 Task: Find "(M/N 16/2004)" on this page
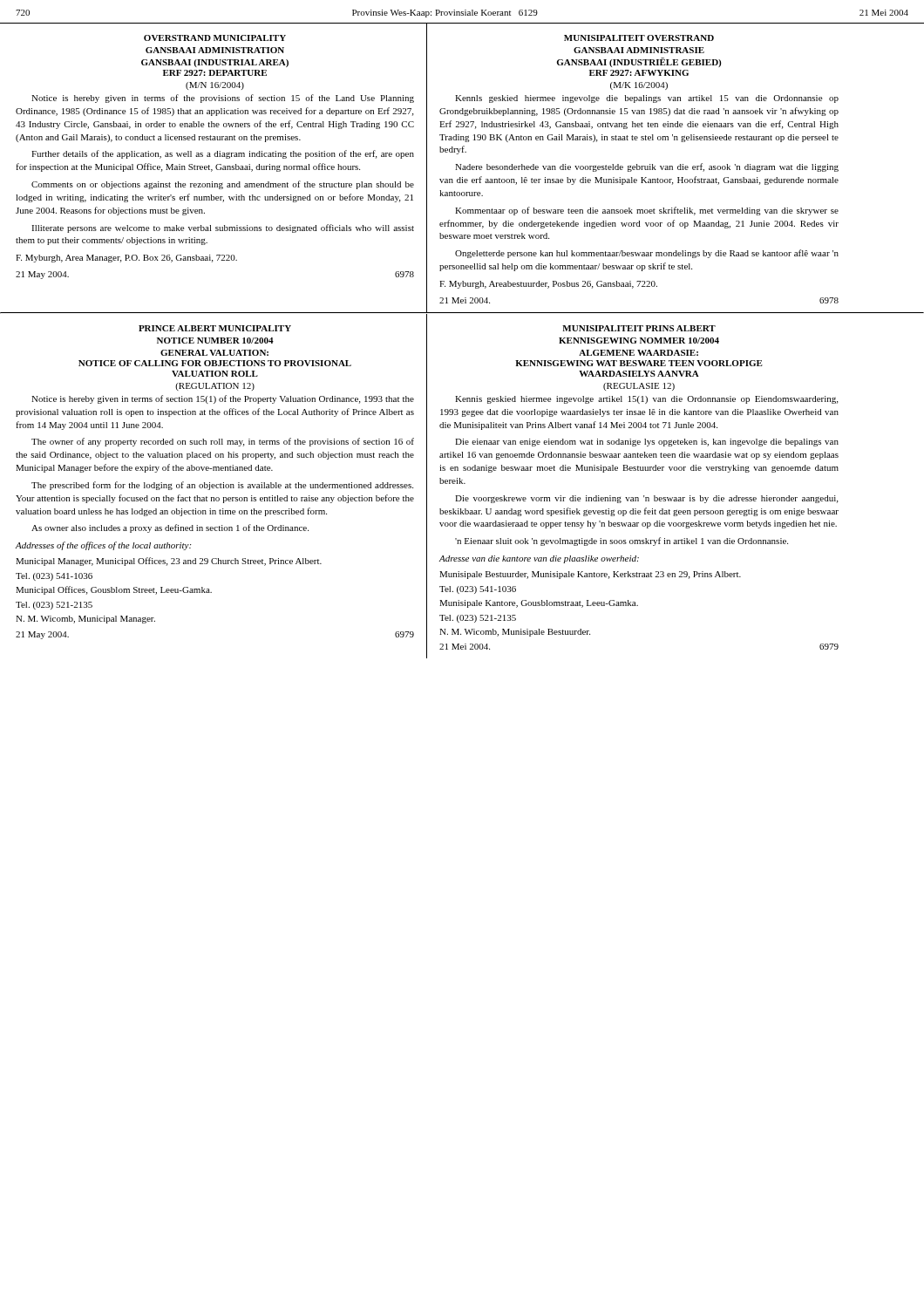pos(215,85)
